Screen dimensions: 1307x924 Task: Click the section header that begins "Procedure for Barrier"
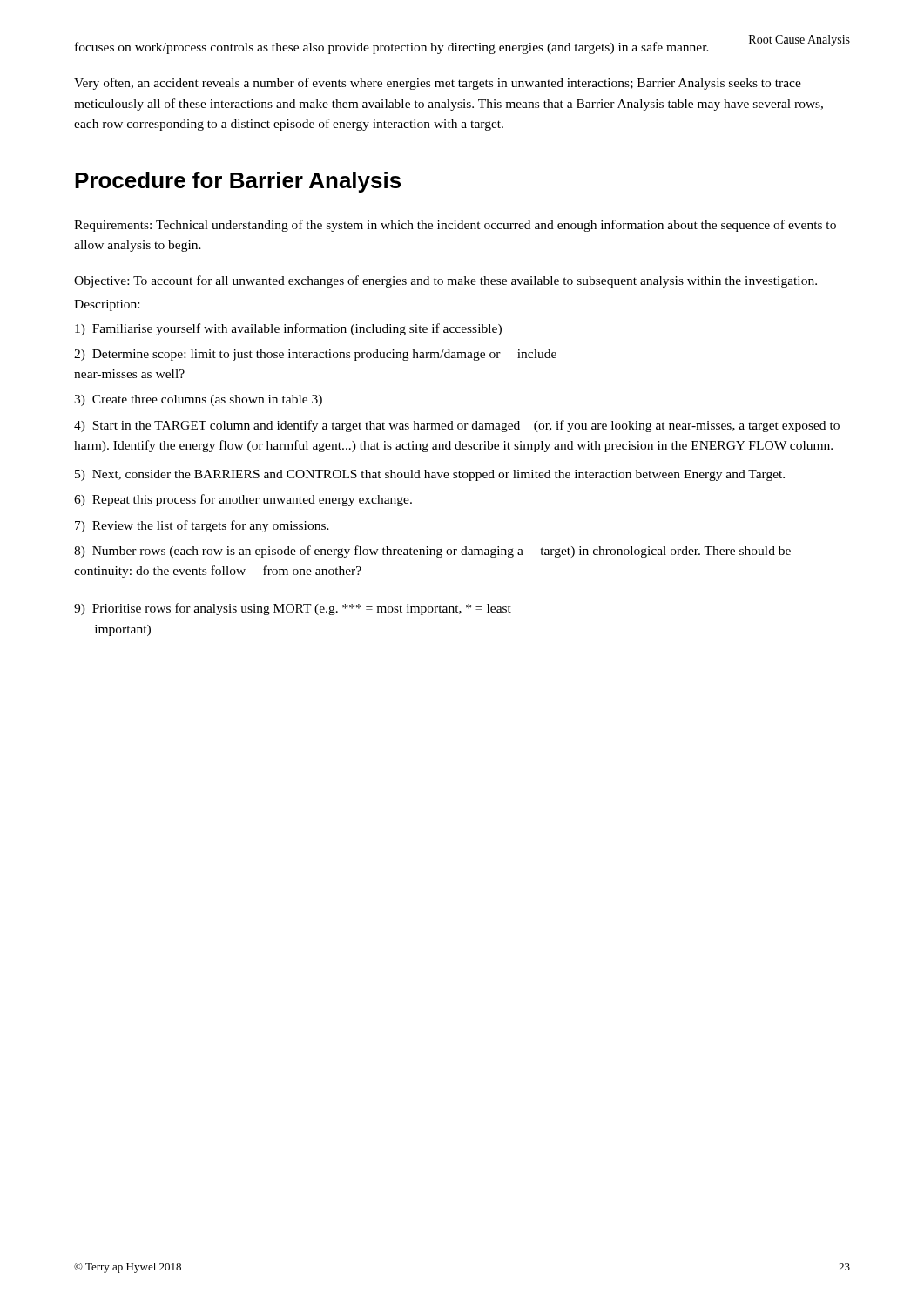[x=238, y=180]
